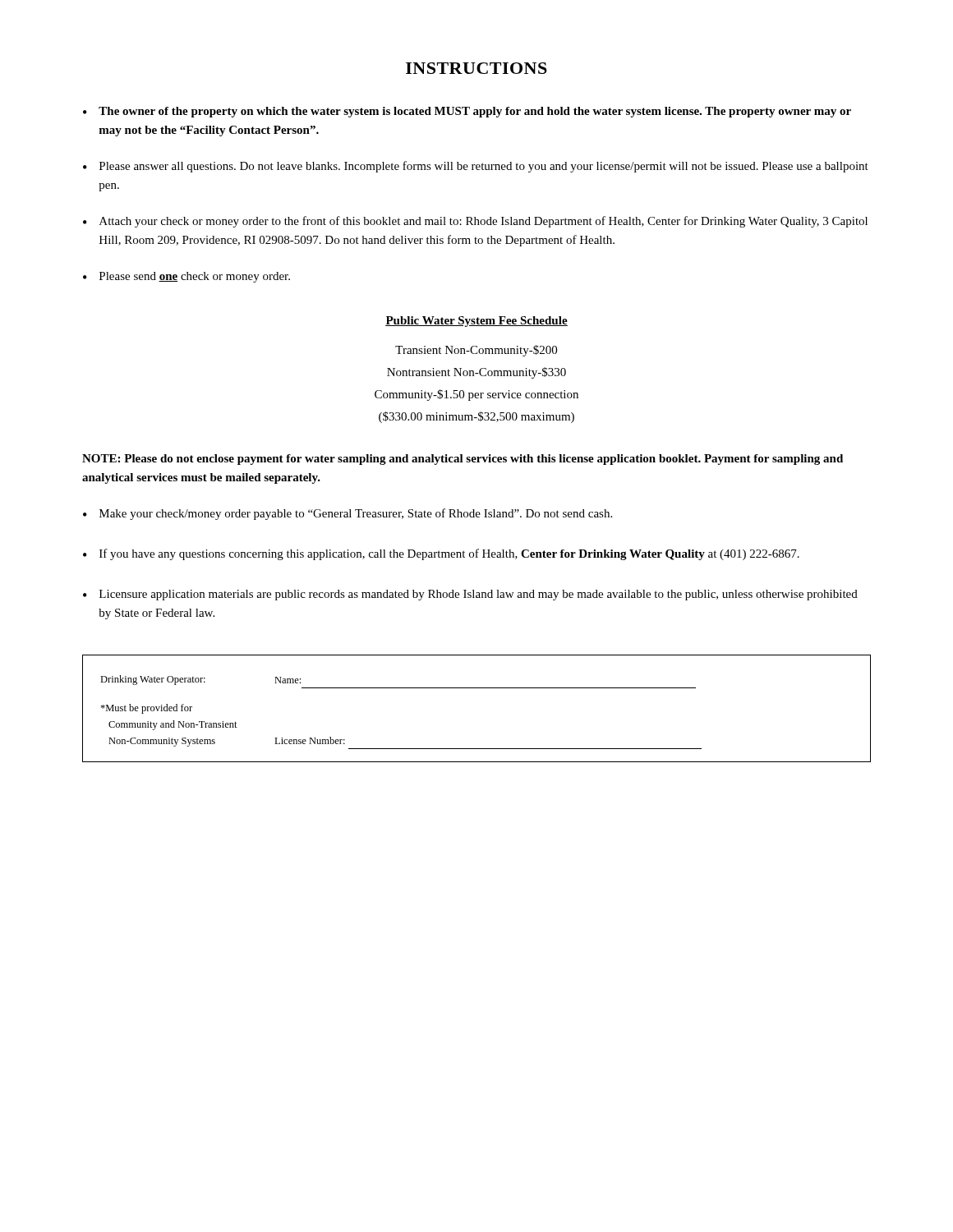Find the list item with the text "• Please send one"
Image resolution: width=953 pixels, height=1232 pixels.
pos(187,278)
